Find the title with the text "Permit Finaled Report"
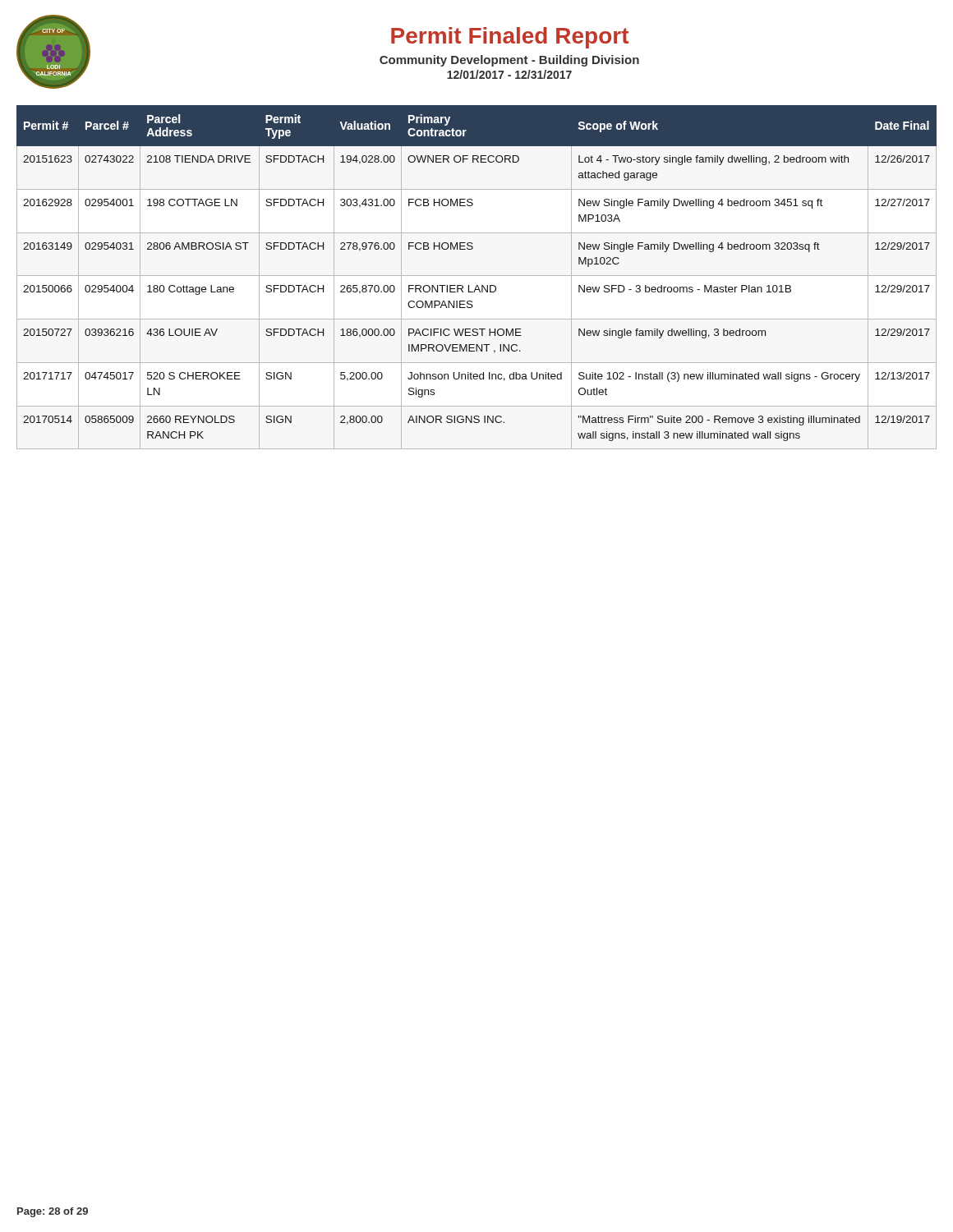The width and height of the screenshot is (953, 1232). click(x=509, y=35)
